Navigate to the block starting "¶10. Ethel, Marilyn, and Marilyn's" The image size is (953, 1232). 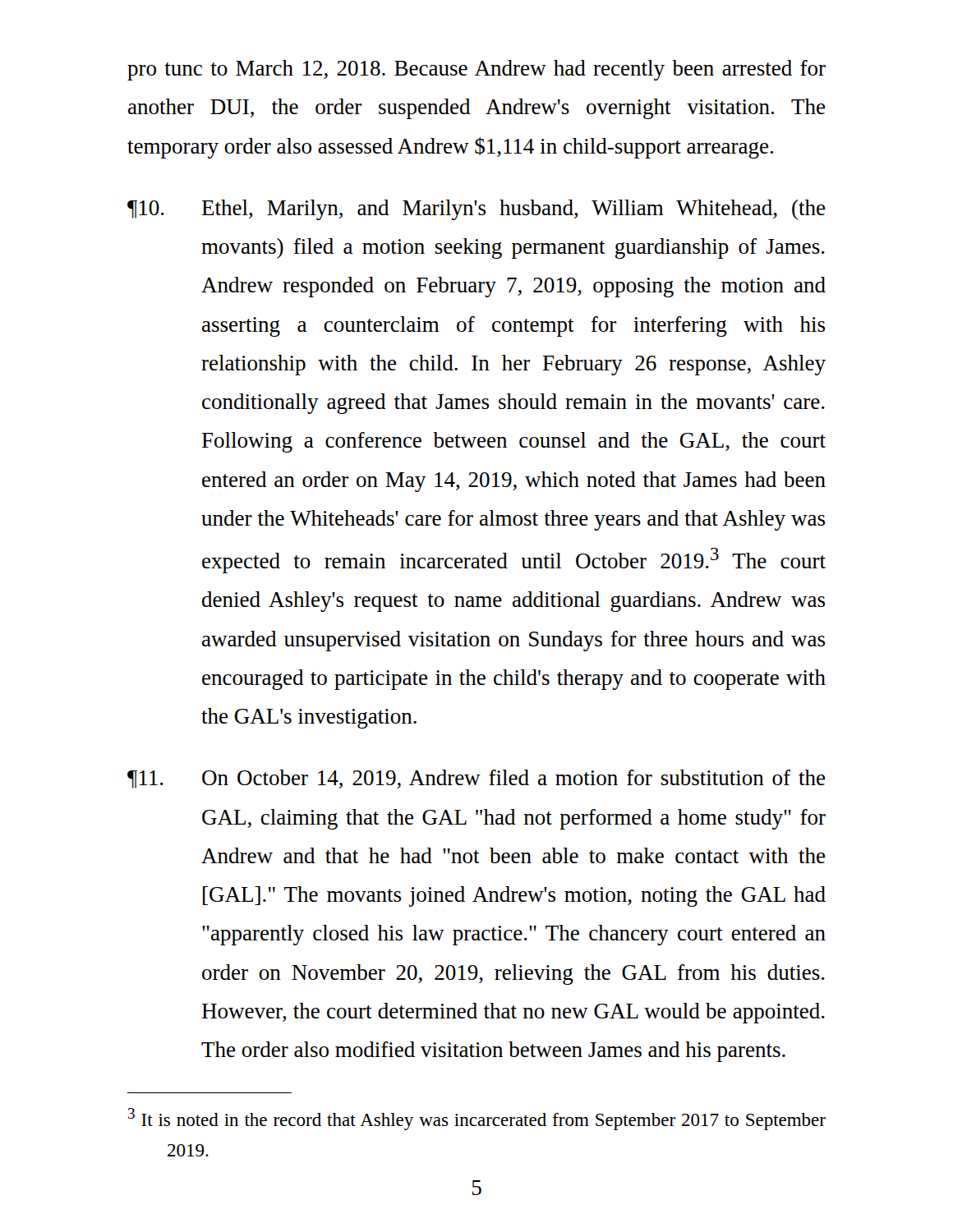pos(476,462)
